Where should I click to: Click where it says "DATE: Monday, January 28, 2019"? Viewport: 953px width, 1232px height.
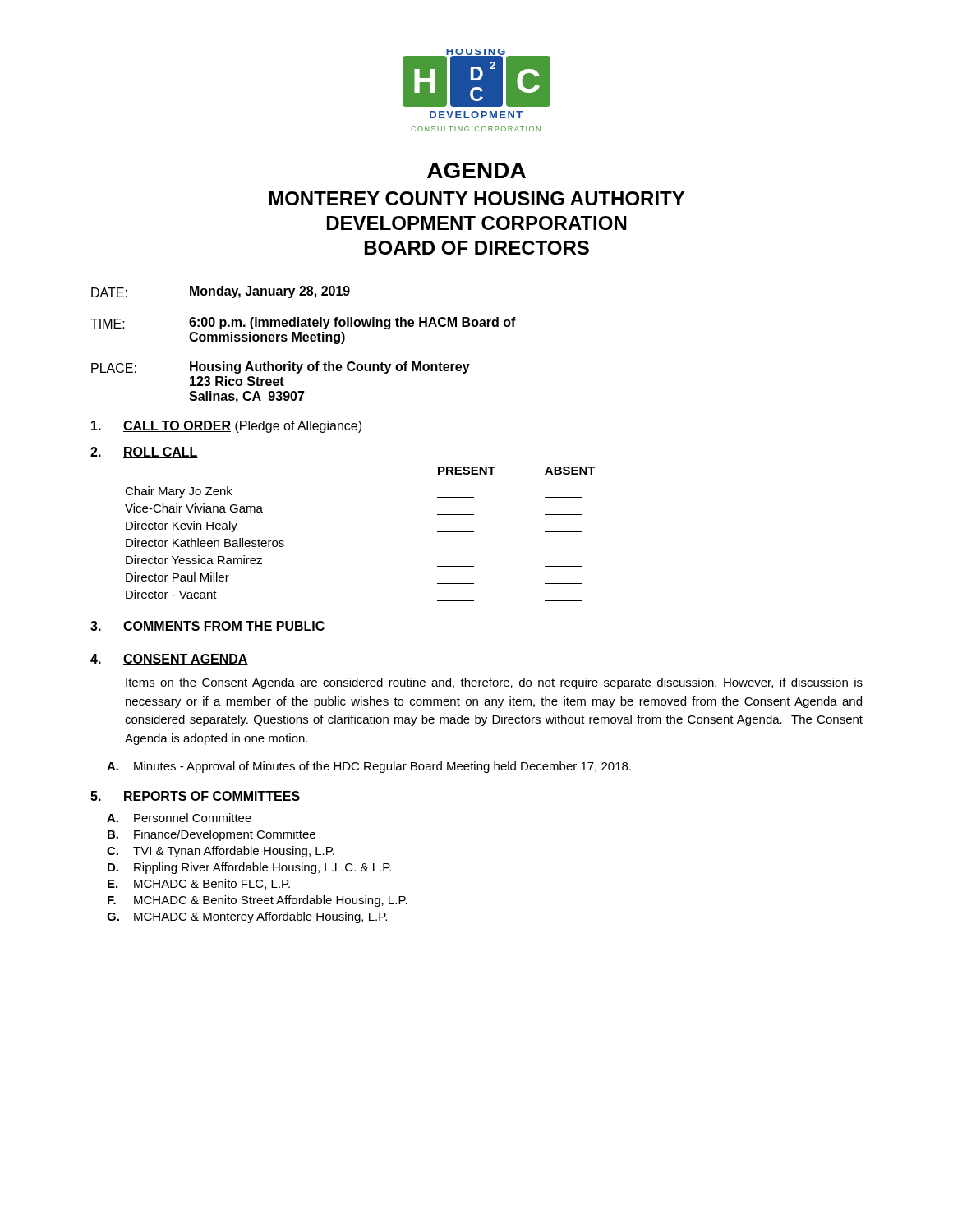(220, 292)
